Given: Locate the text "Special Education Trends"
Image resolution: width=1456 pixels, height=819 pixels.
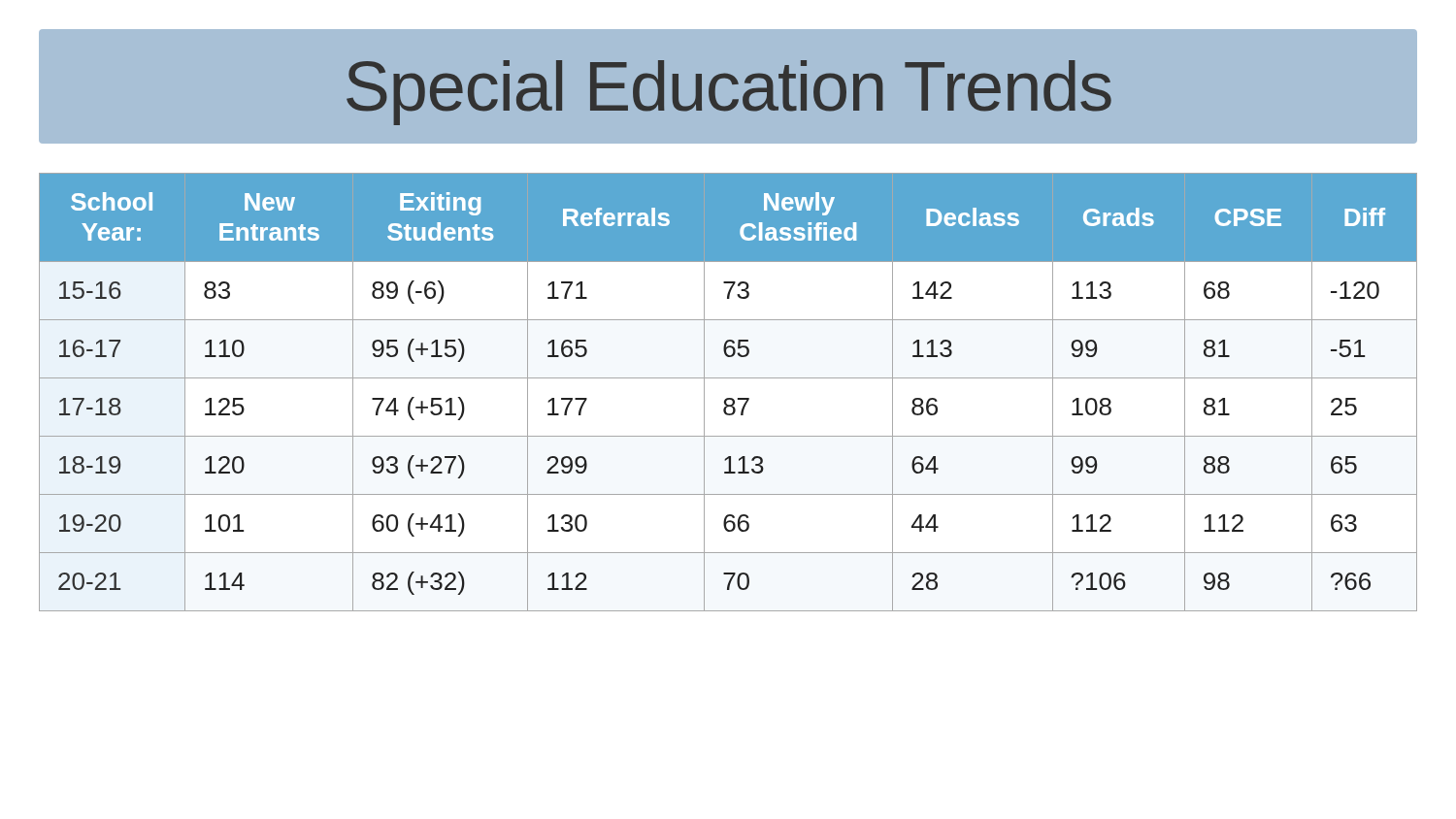Looking at the screenshot, I should (728, 86).
